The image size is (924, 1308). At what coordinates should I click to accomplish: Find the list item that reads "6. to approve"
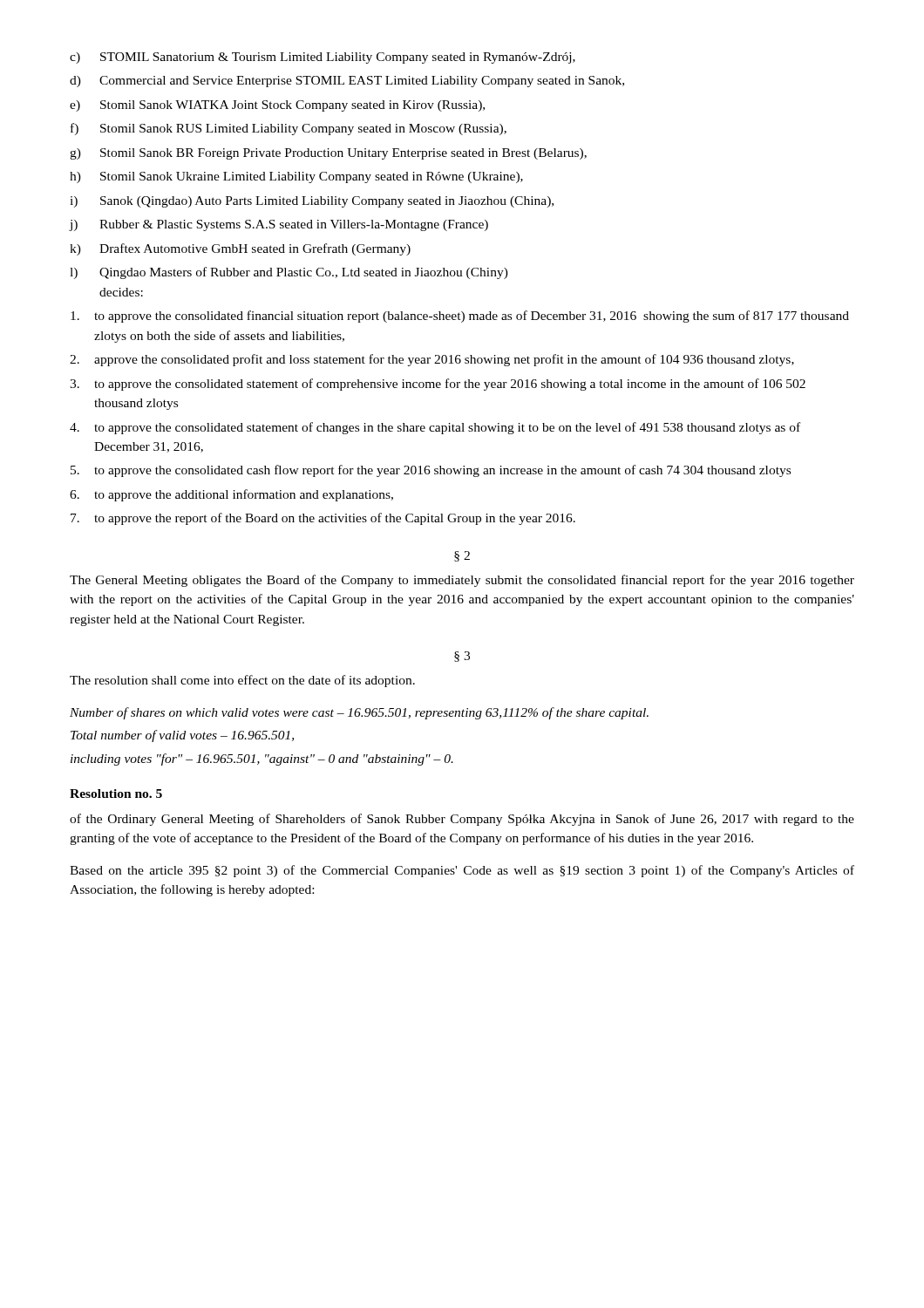click(x=231, y=495)
